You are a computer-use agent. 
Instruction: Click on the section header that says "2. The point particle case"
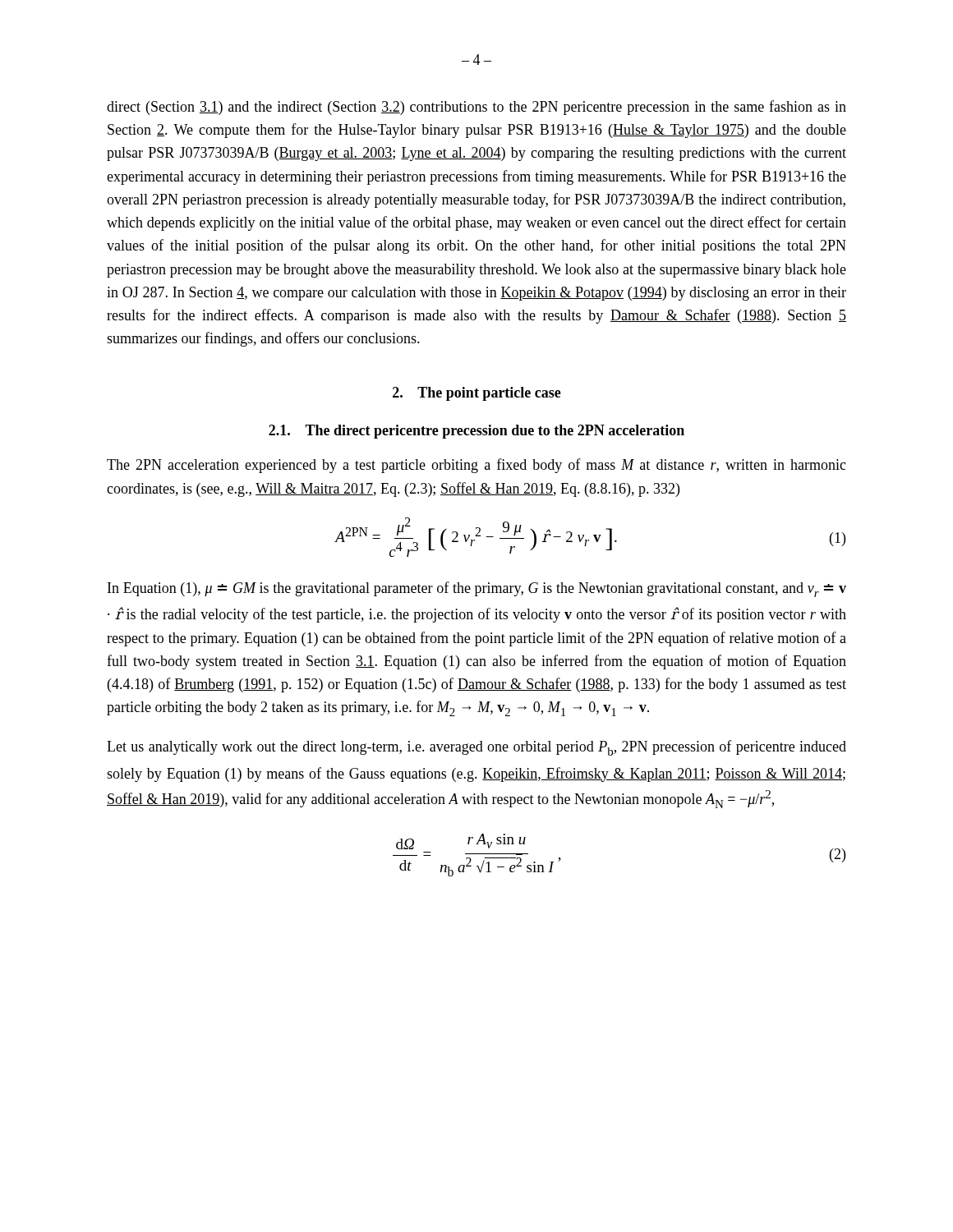click(x=476, y=392)
